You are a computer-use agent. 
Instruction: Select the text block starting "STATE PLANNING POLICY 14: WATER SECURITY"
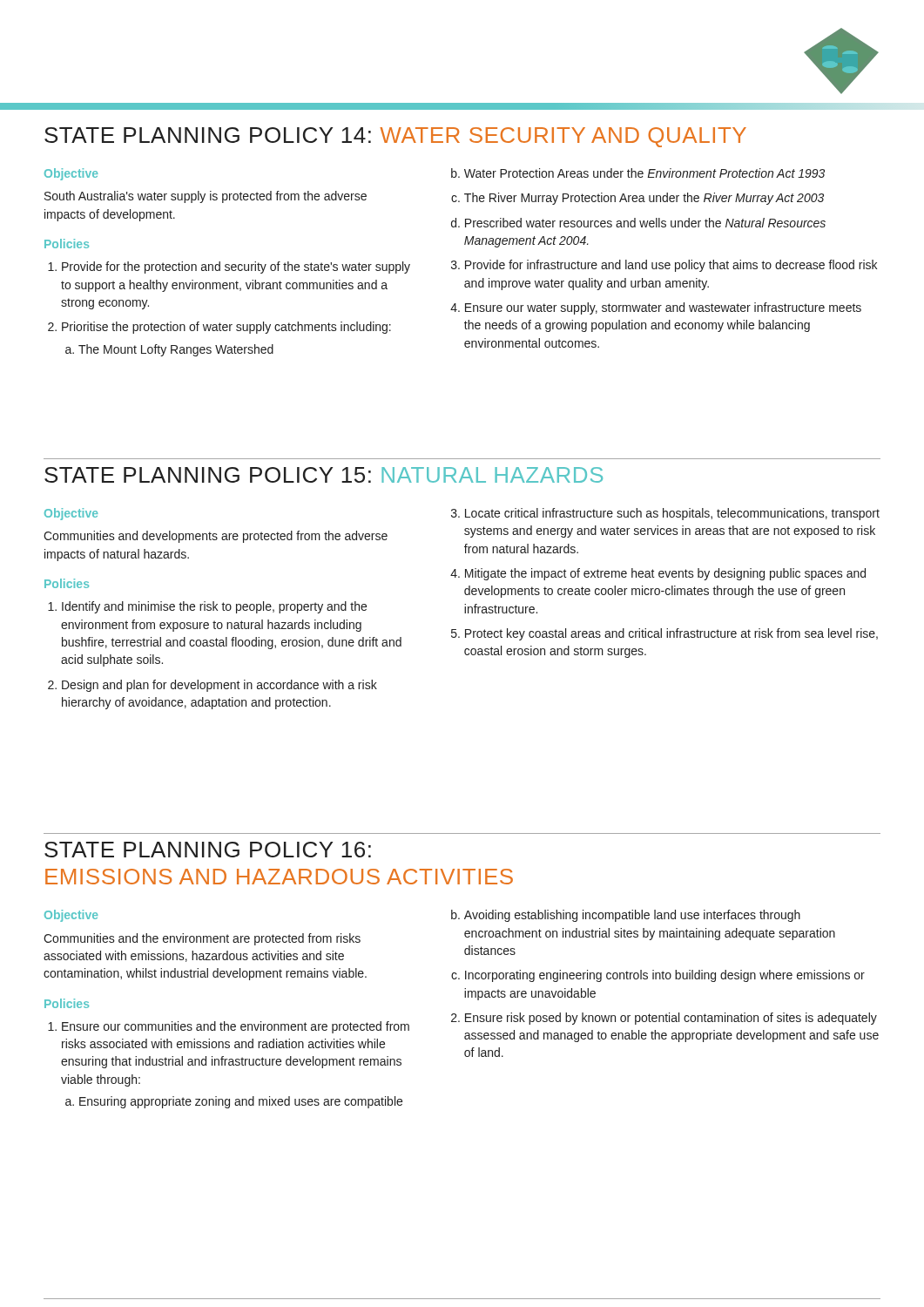point(462,136)
